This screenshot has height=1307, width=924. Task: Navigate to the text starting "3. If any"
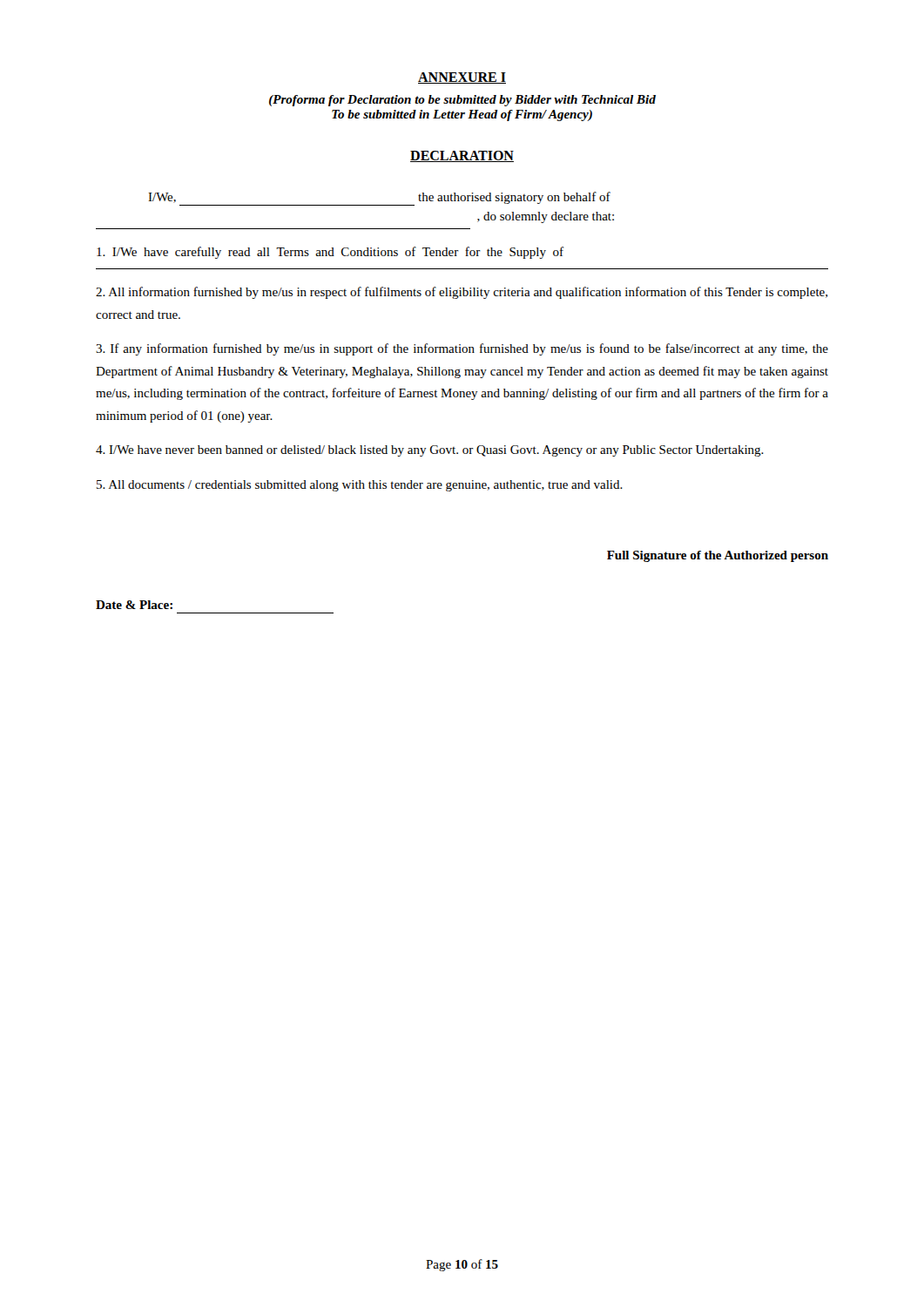point(462,382)
